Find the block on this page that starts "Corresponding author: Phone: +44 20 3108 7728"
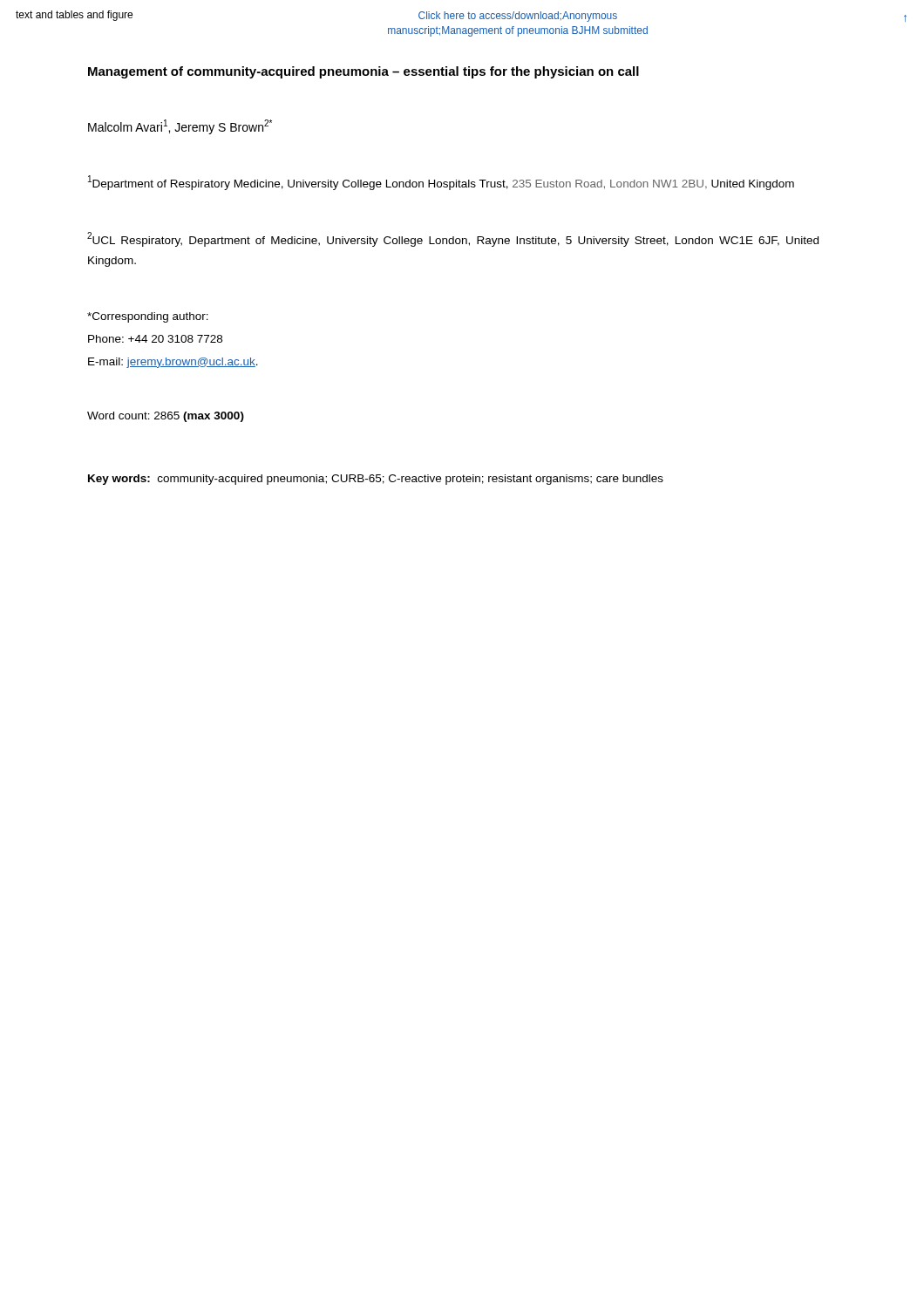The height and width of the screenshot is (1308, 924). tap(173, 339)
